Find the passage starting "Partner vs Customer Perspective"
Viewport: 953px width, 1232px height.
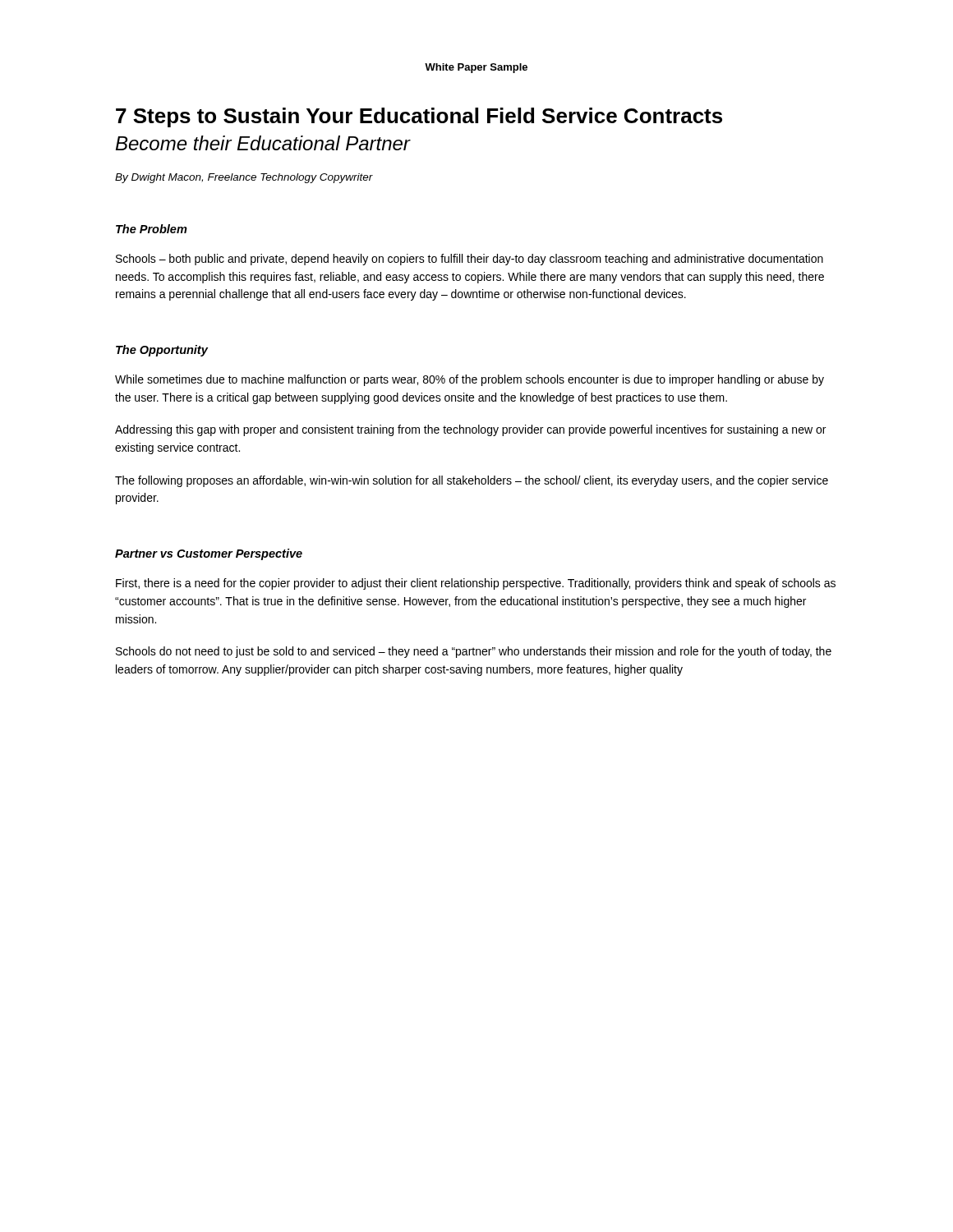point(209,554)
